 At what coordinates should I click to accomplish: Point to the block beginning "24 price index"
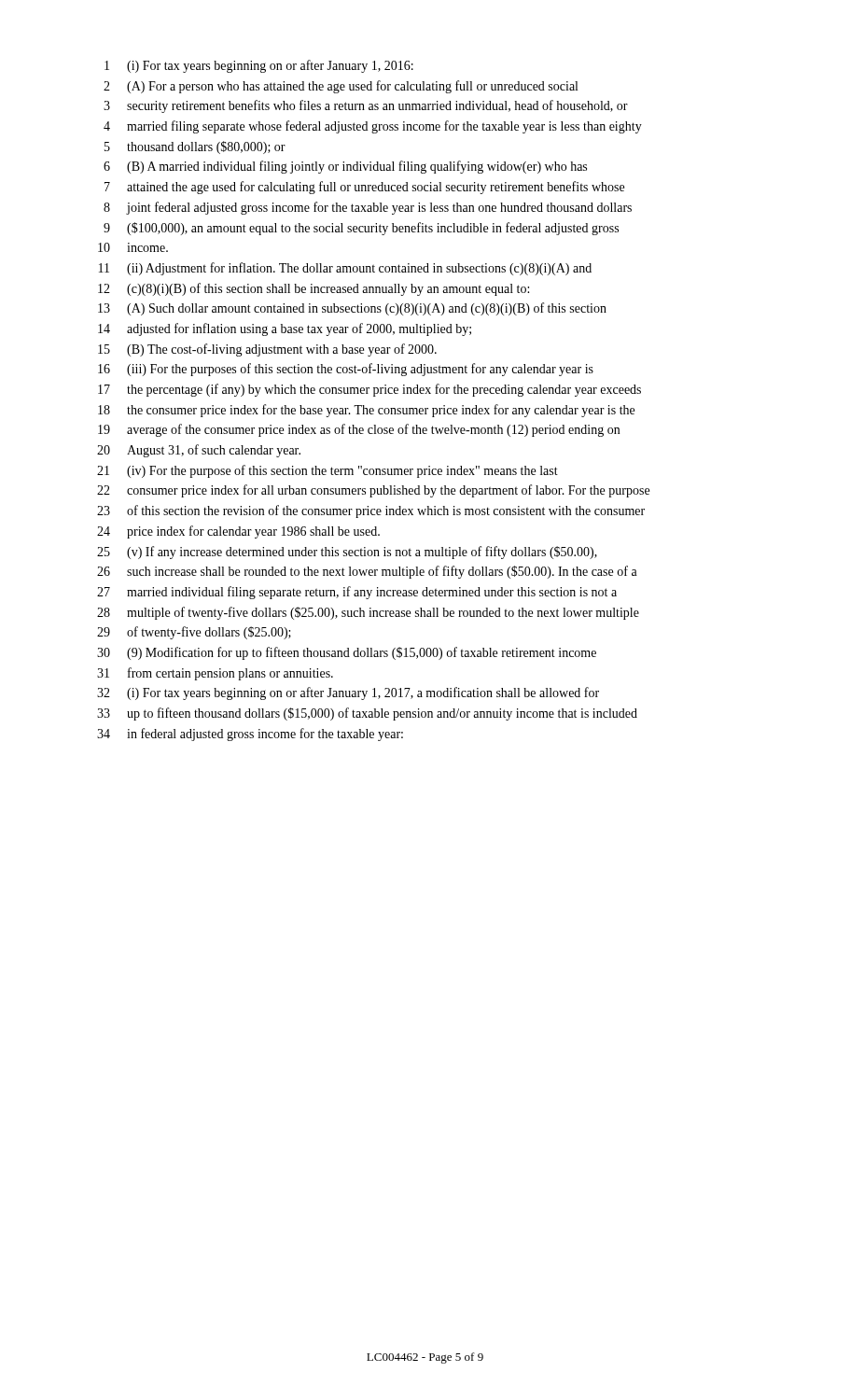pos(238,532)
